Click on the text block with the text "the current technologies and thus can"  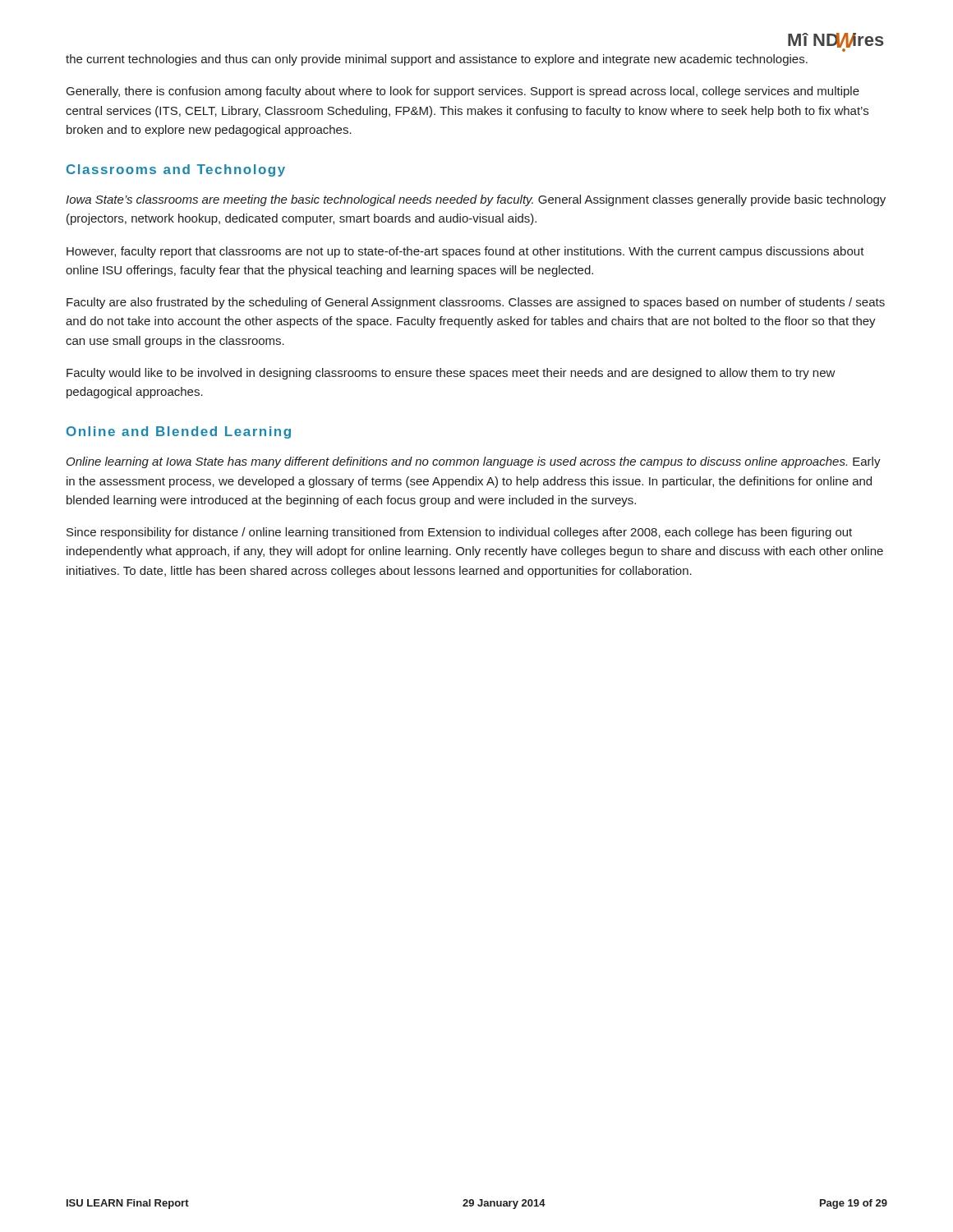(x=476, y=59)
